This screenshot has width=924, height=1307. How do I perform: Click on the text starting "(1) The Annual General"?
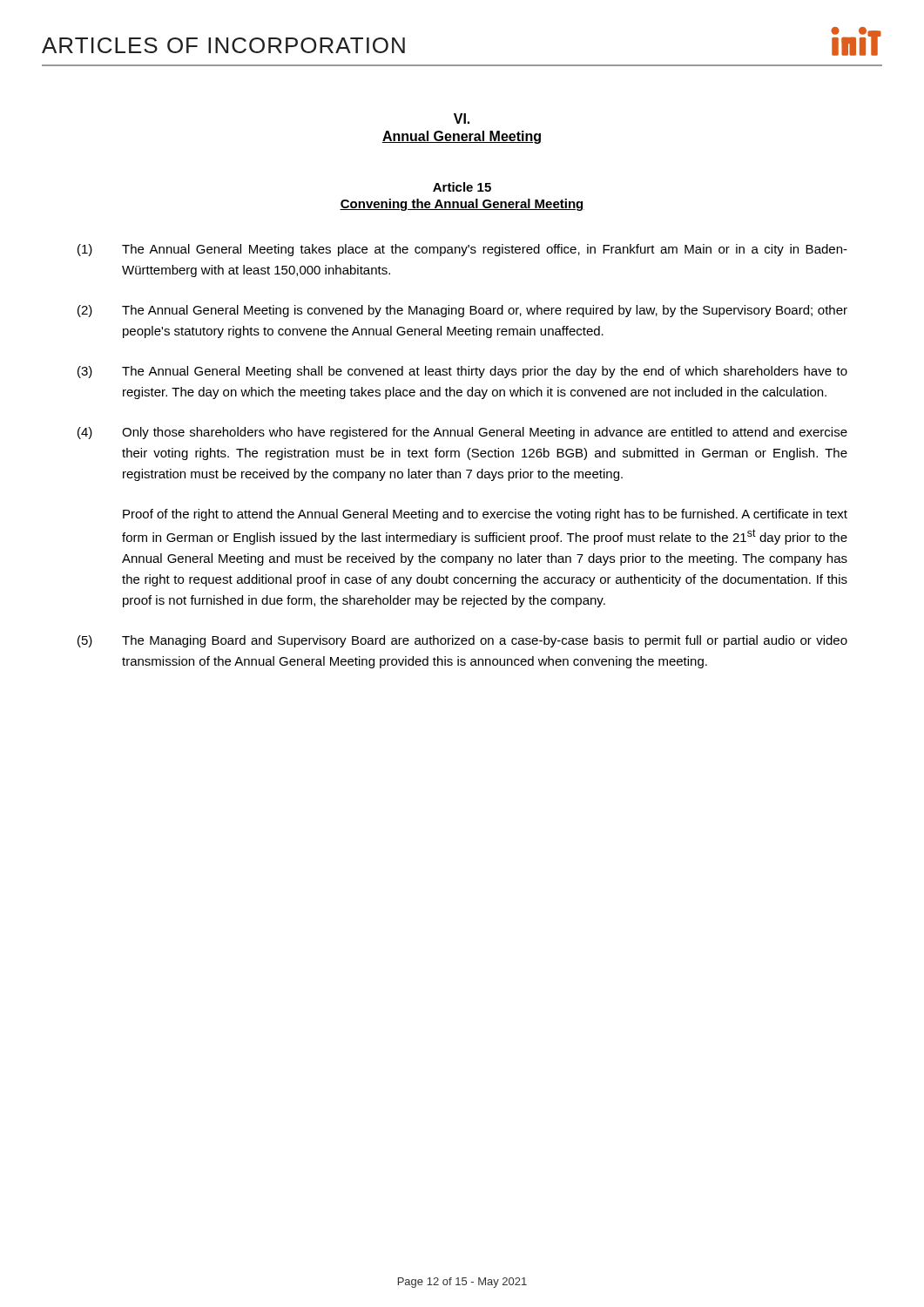(x=462, y=260)
